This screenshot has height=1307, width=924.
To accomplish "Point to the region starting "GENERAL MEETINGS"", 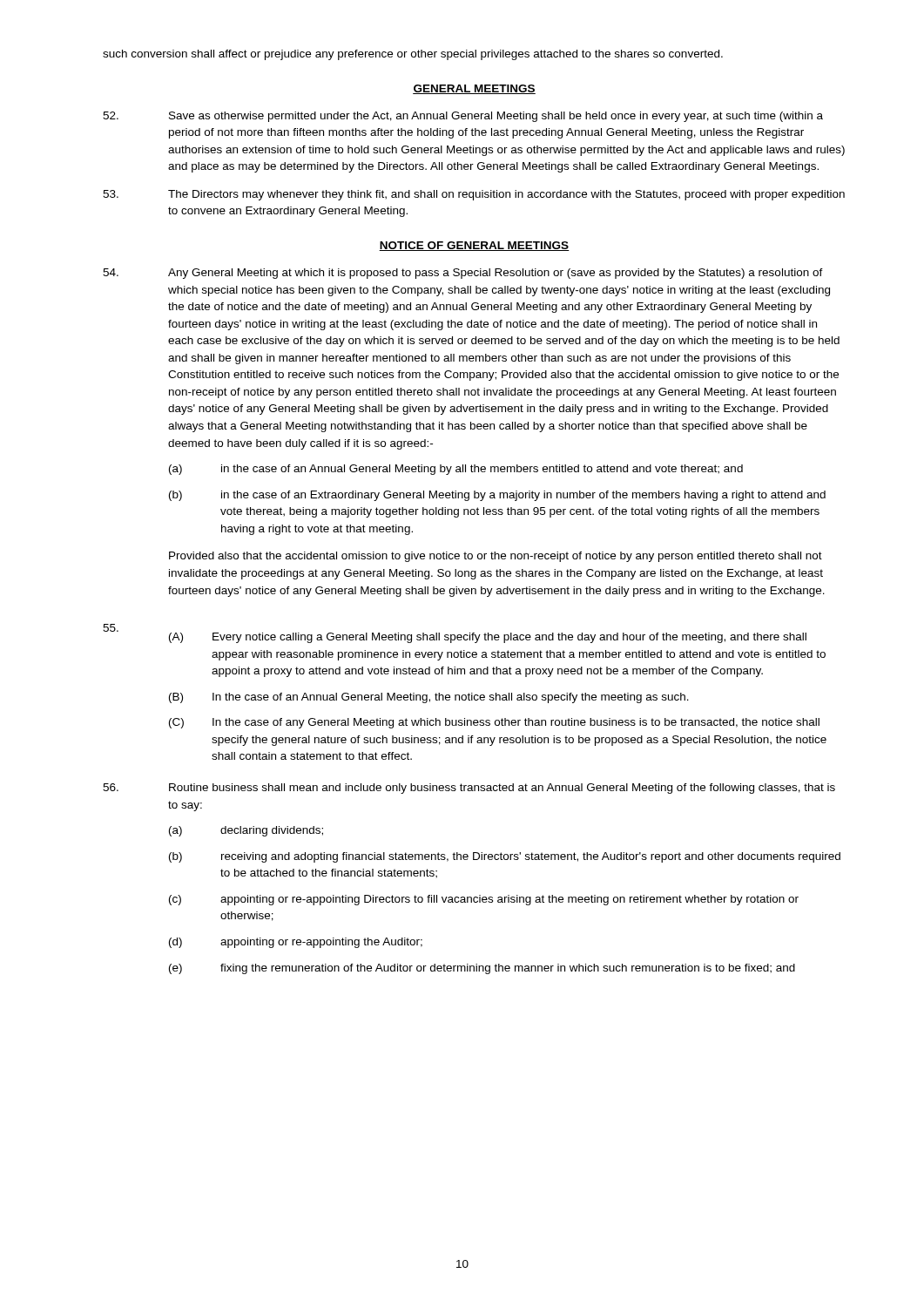I will pyautogui.click(x=474, y=88).
